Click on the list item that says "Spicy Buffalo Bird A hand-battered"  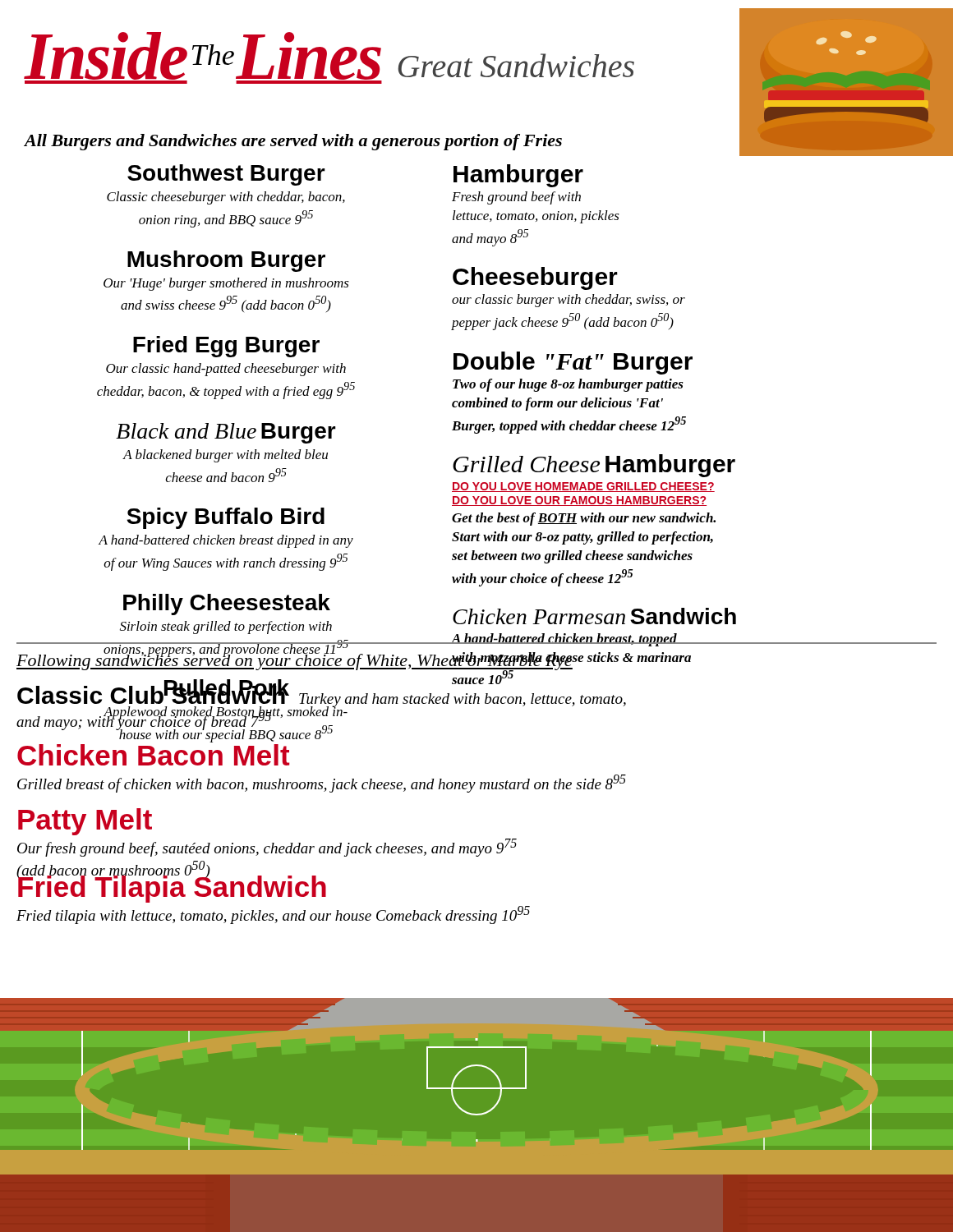click(226, 538)
